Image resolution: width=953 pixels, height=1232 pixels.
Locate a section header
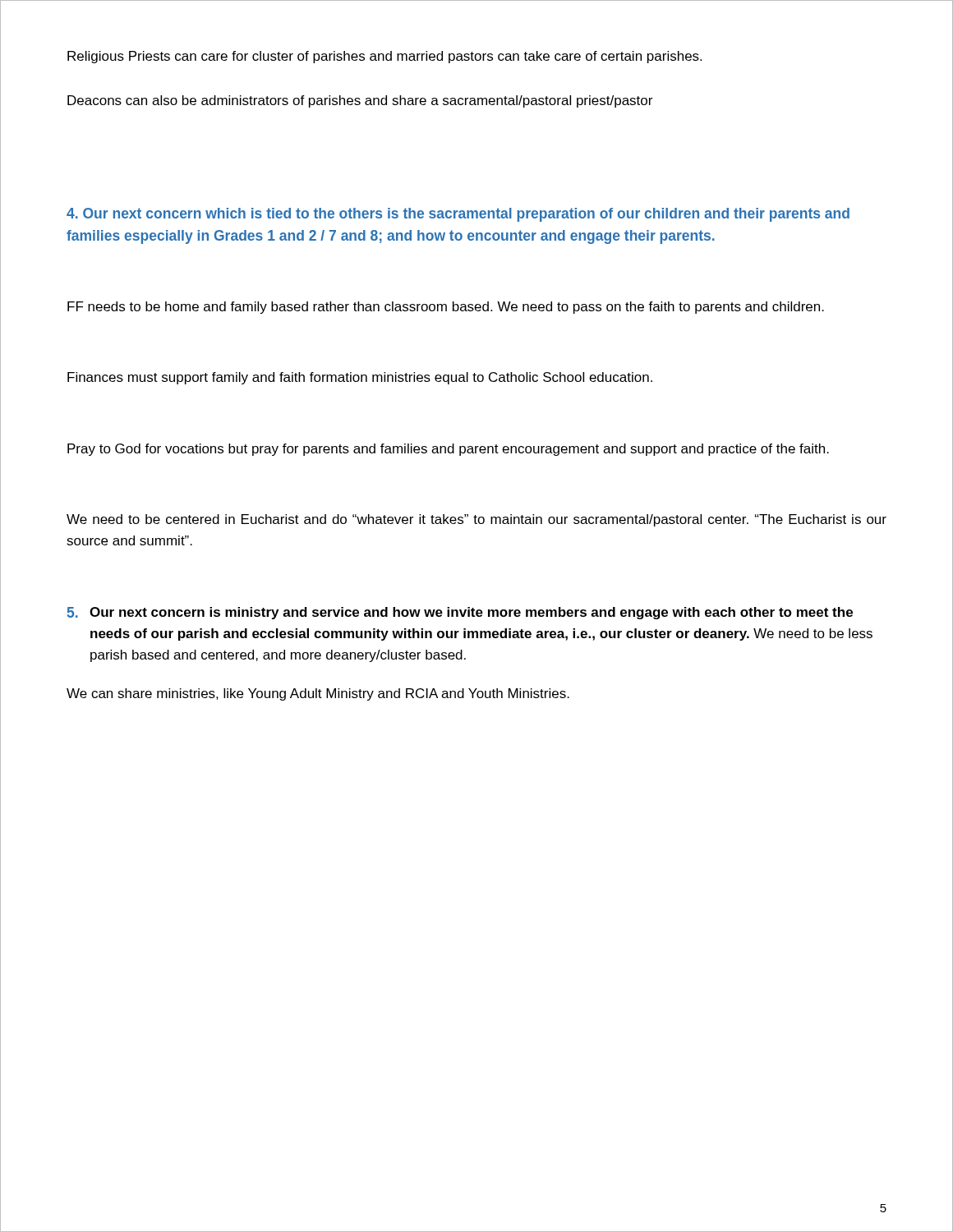point(458,224)
